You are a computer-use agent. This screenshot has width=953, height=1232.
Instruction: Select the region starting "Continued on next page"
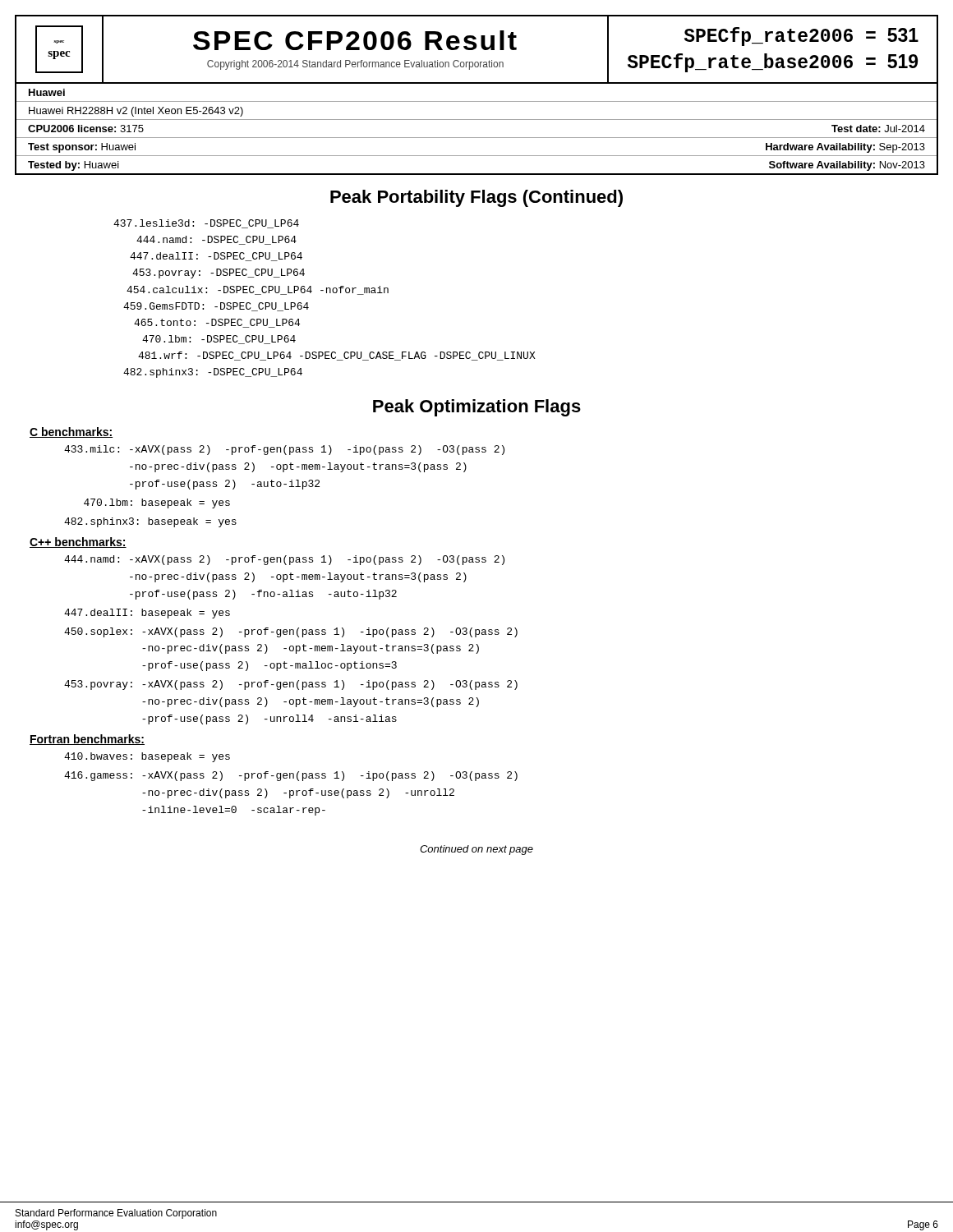tap(476, 848)
